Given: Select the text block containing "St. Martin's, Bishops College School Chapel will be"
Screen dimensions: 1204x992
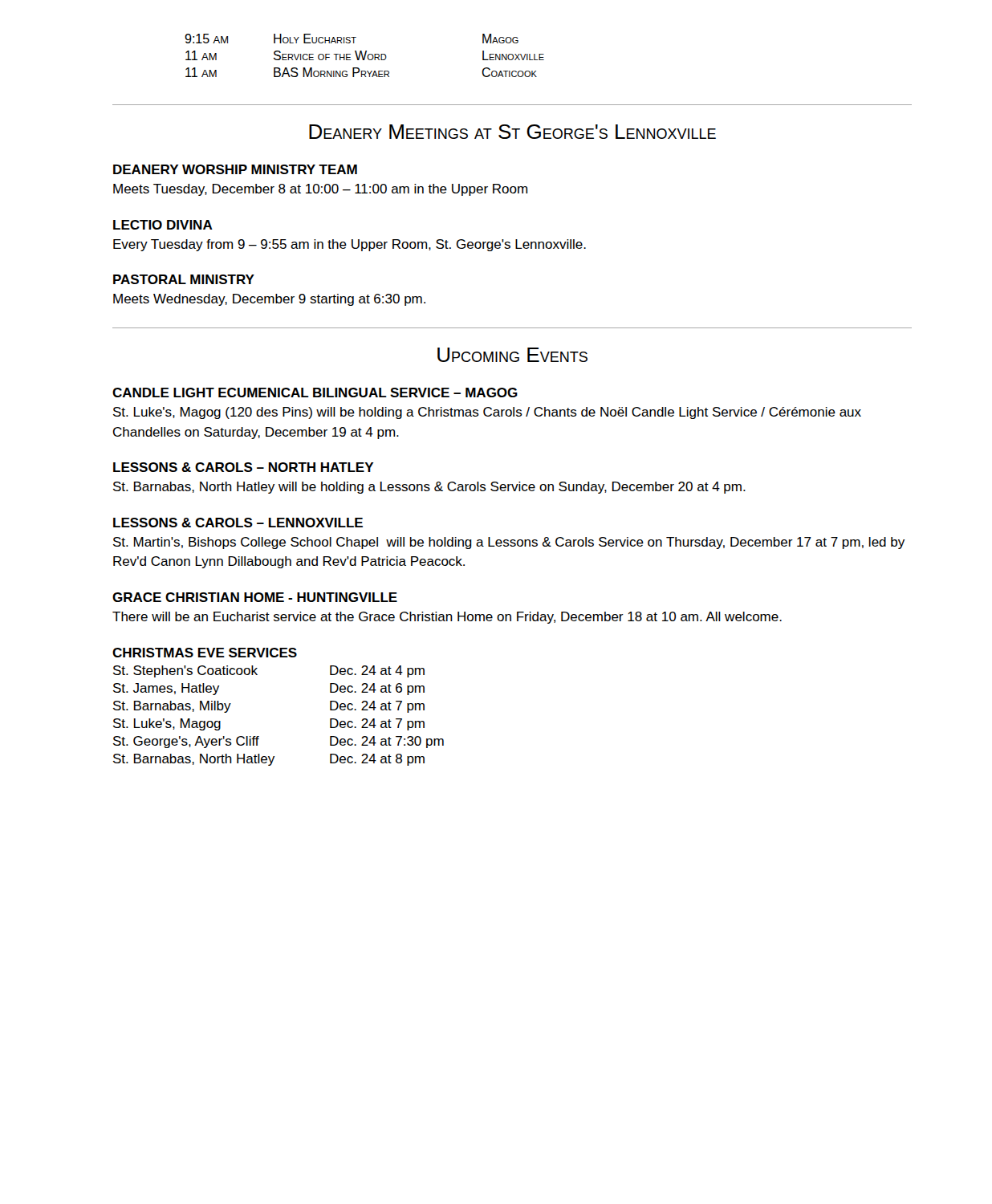Looking at the screenshot, I should click(x=509, y=552).
